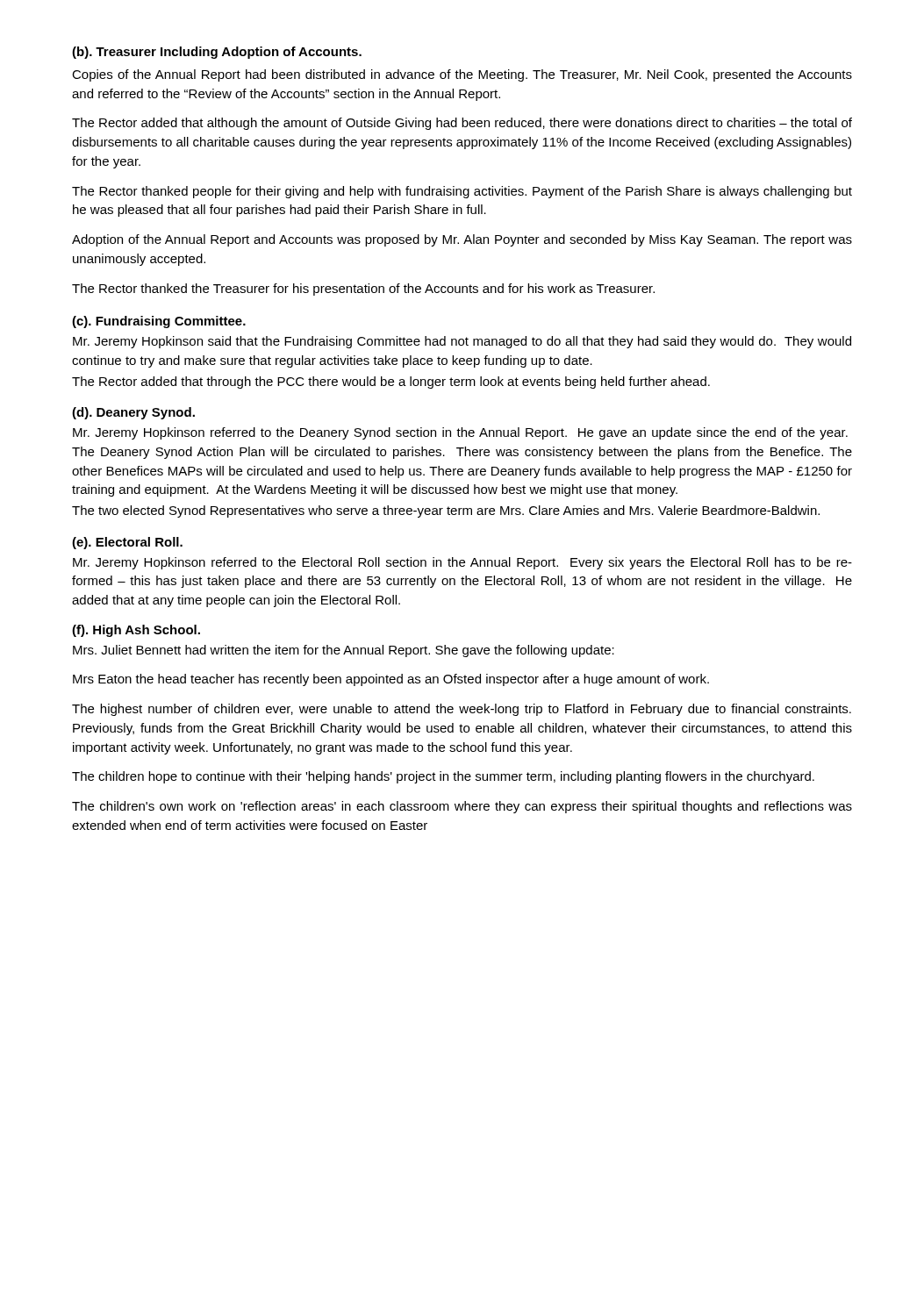The image size is (924, 1316).
Task: Select the passage starting "(b). Treasurer Including Adoption of Accounts."
Action: [x=217, y=51]
